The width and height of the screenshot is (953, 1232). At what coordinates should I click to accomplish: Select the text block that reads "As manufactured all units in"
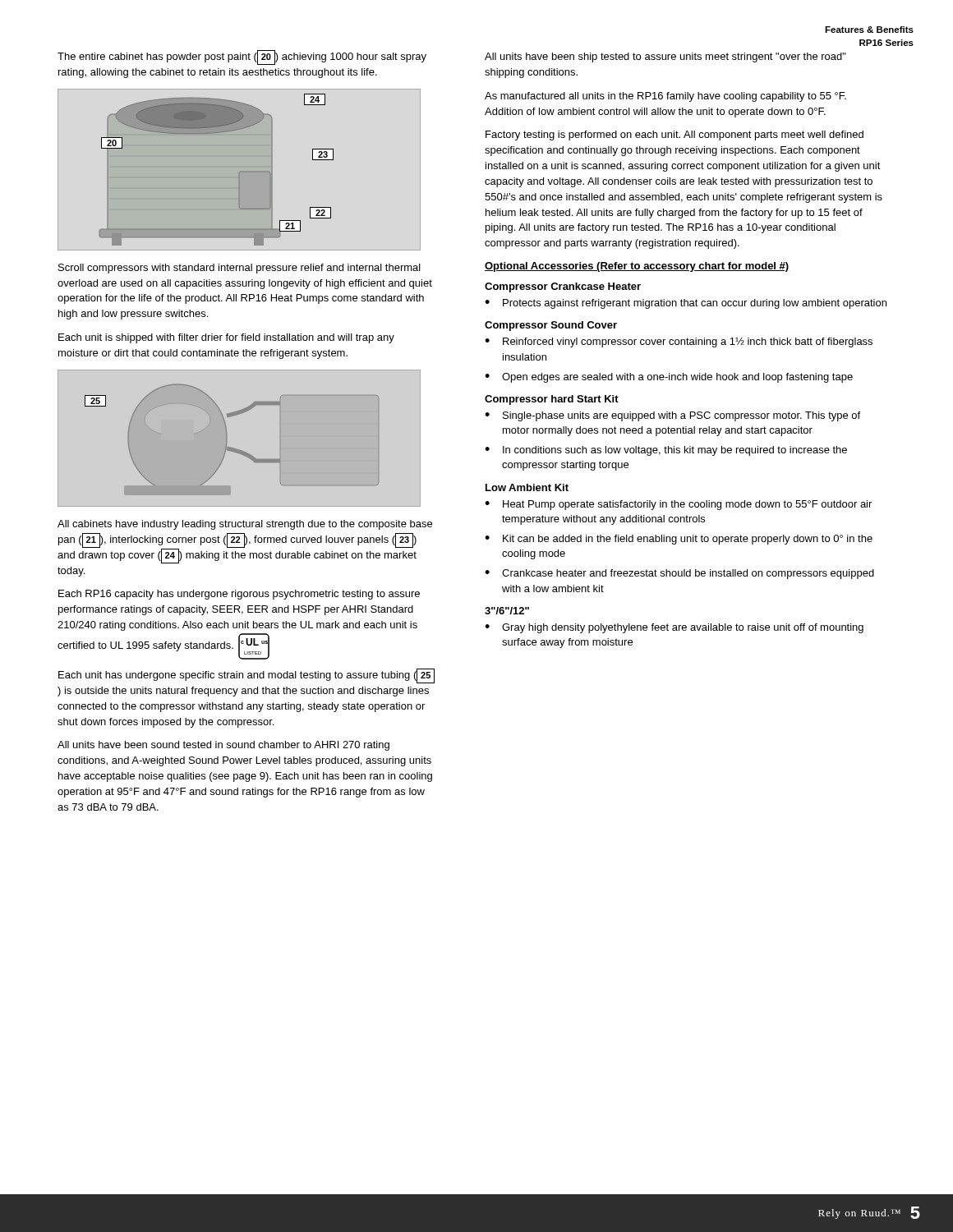666,103
